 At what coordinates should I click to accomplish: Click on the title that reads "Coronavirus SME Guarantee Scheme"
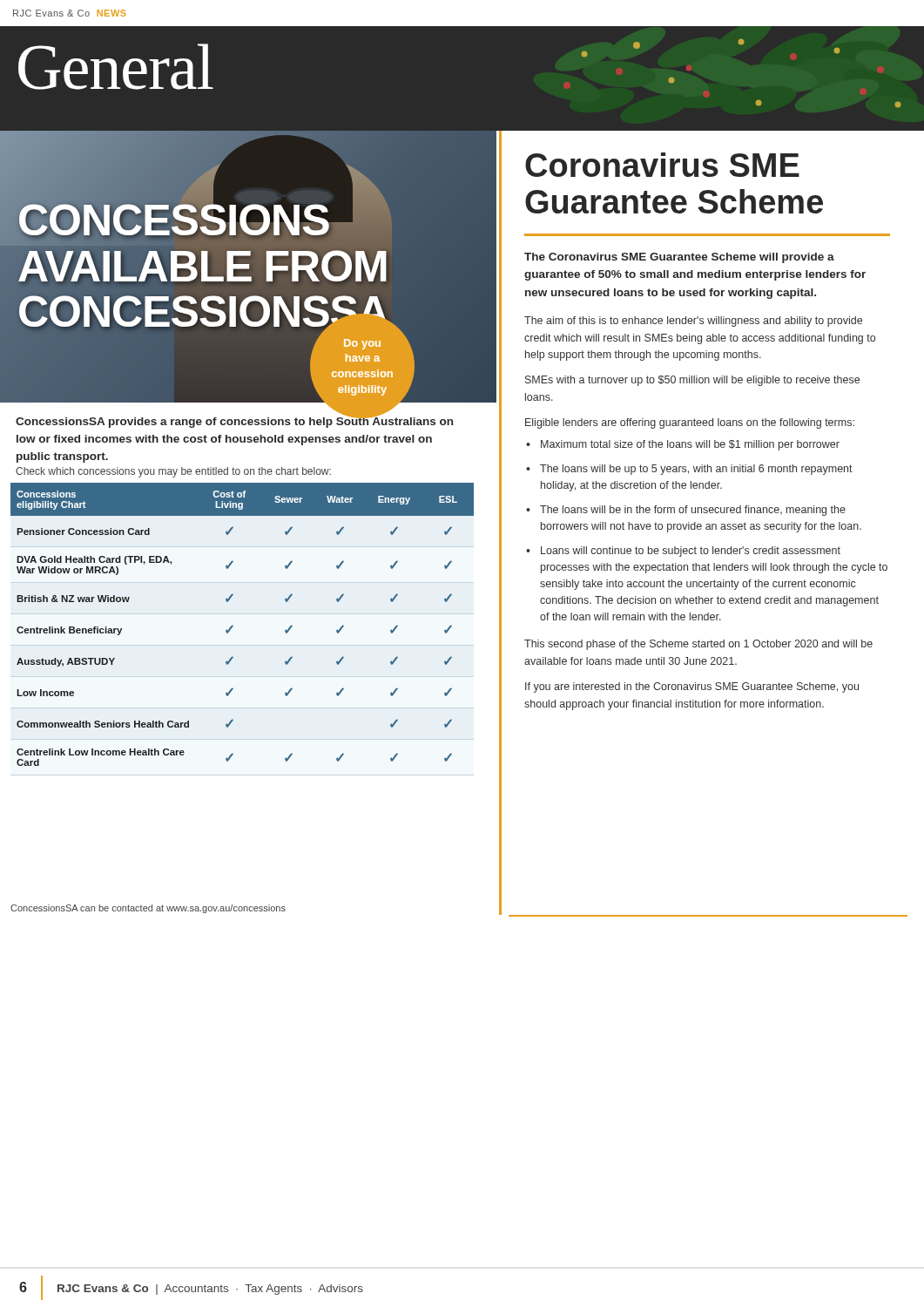tap(674, 184)
